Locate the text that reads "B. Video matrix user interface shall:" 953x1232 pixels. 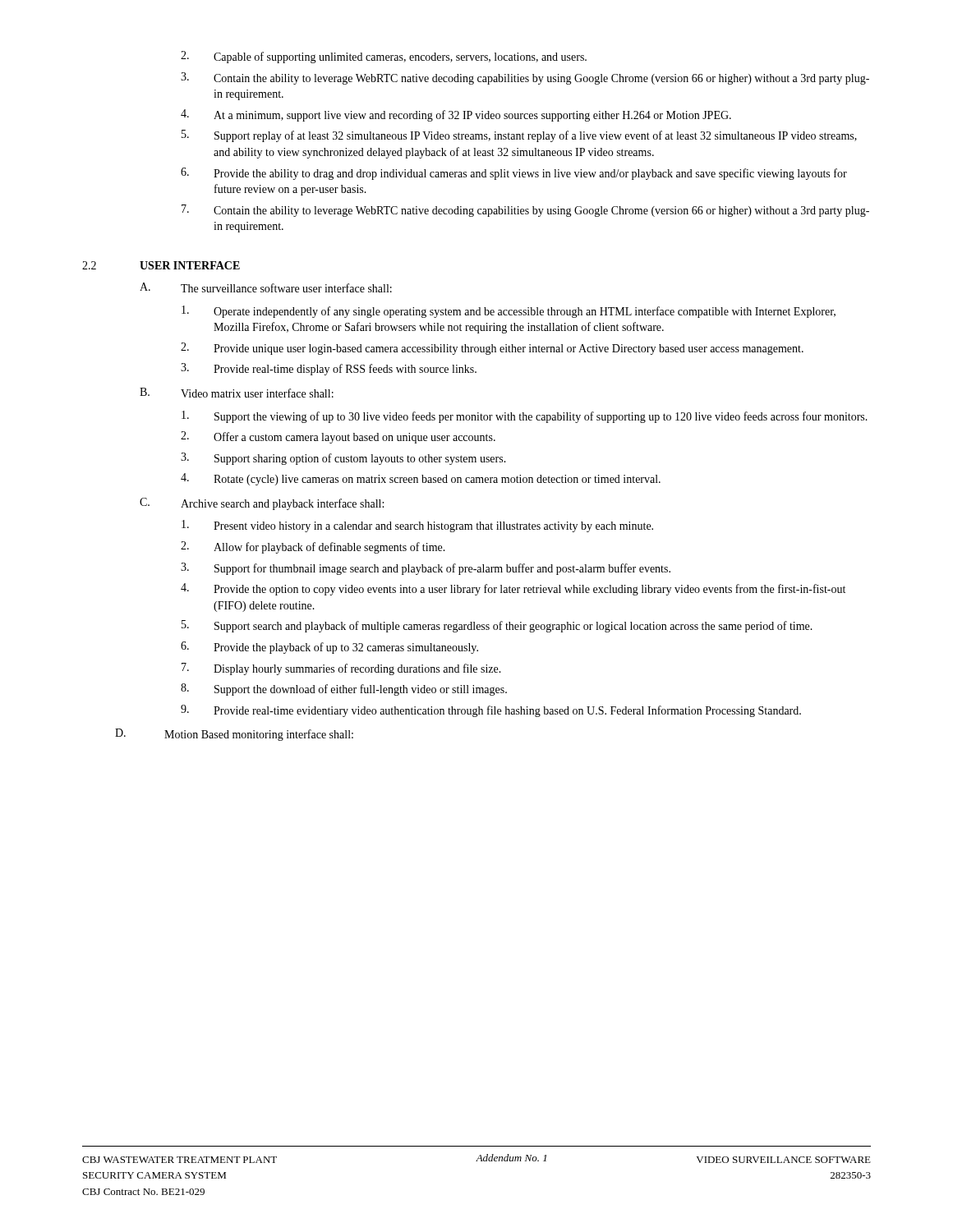(x=237, y=393)
